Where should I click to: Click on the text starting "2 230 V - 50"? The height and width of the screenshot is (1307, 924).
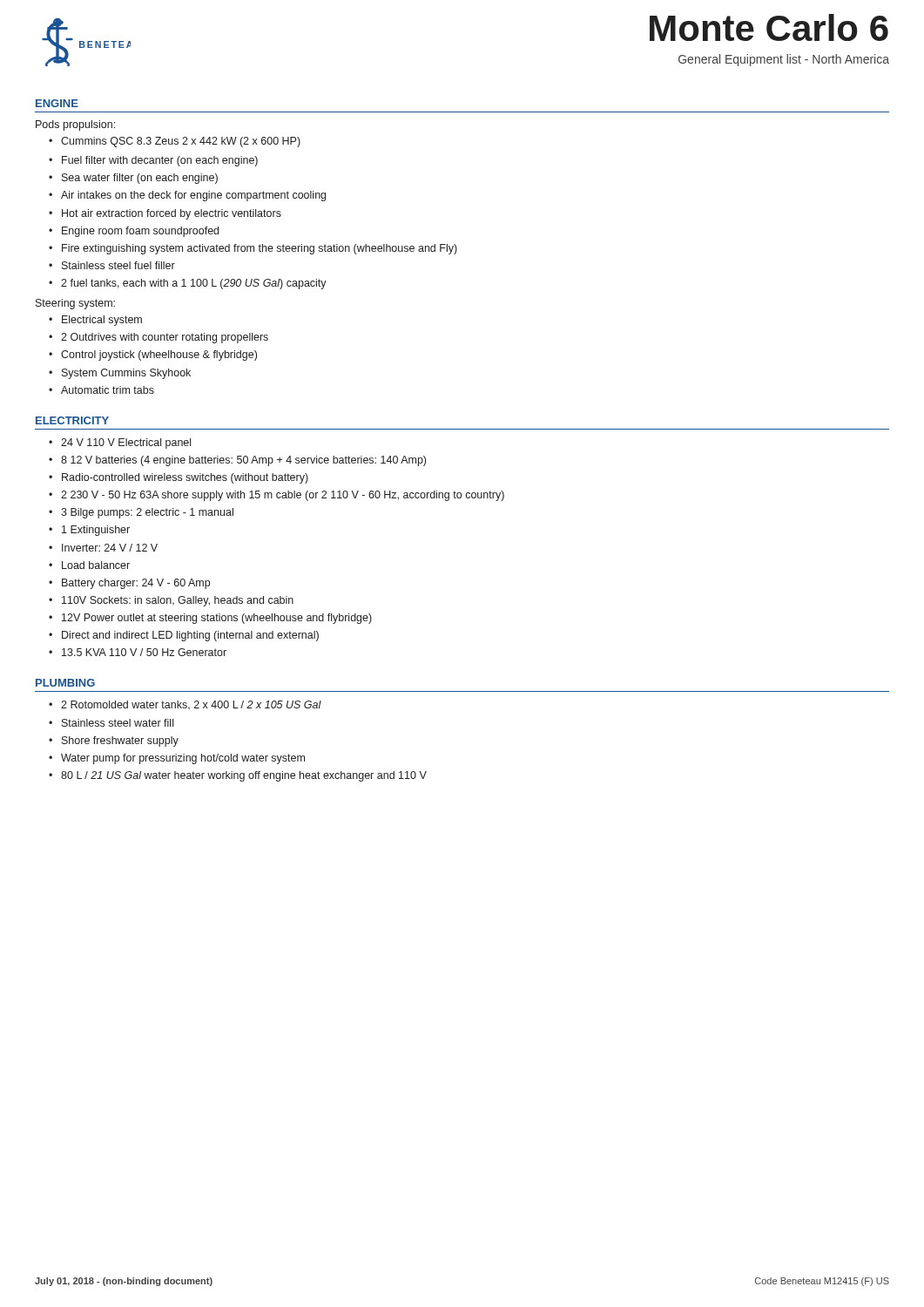[283, 495]
